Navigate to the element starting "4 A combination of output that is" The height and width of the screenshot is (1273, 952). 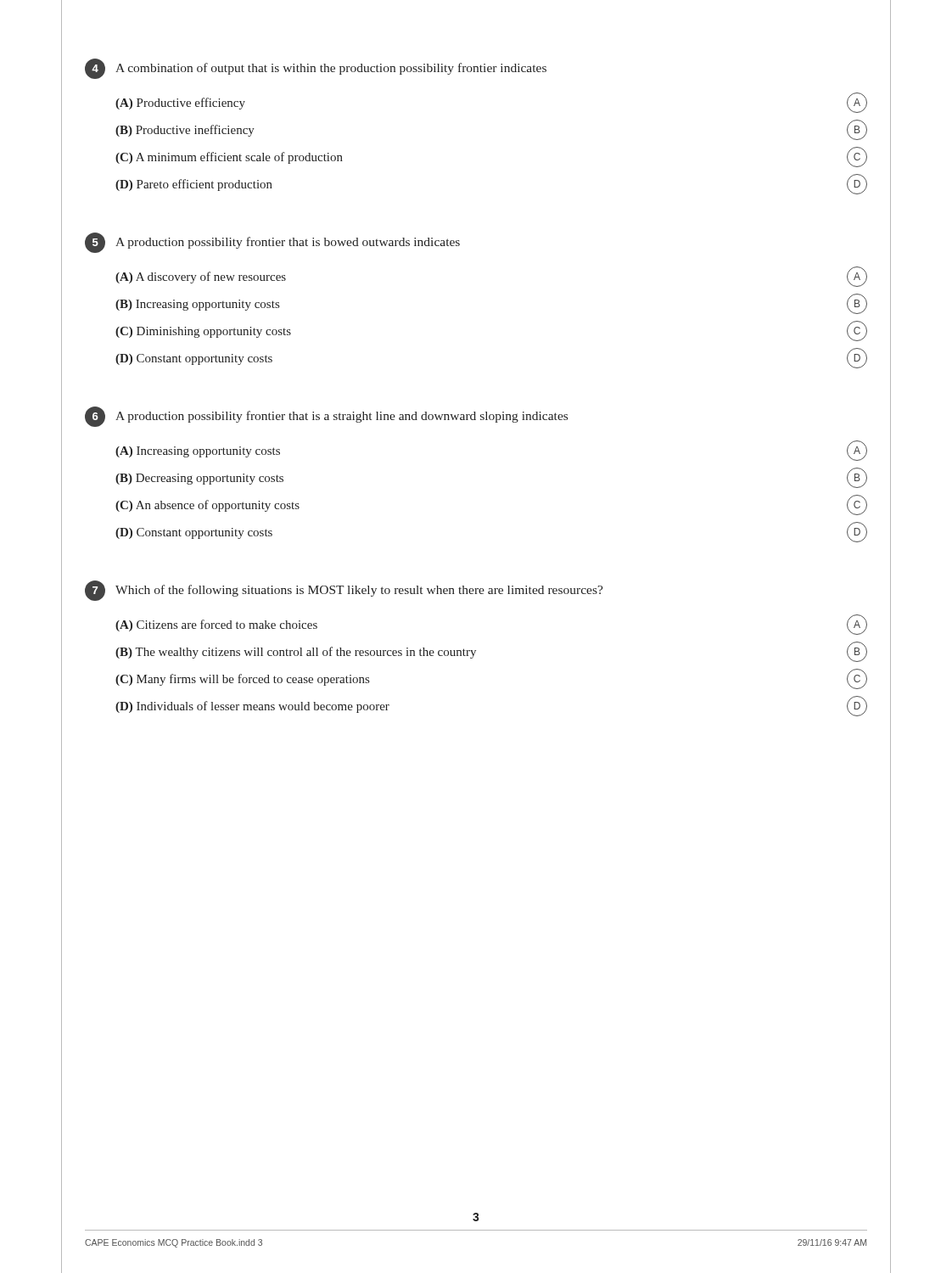click(316, 69)
